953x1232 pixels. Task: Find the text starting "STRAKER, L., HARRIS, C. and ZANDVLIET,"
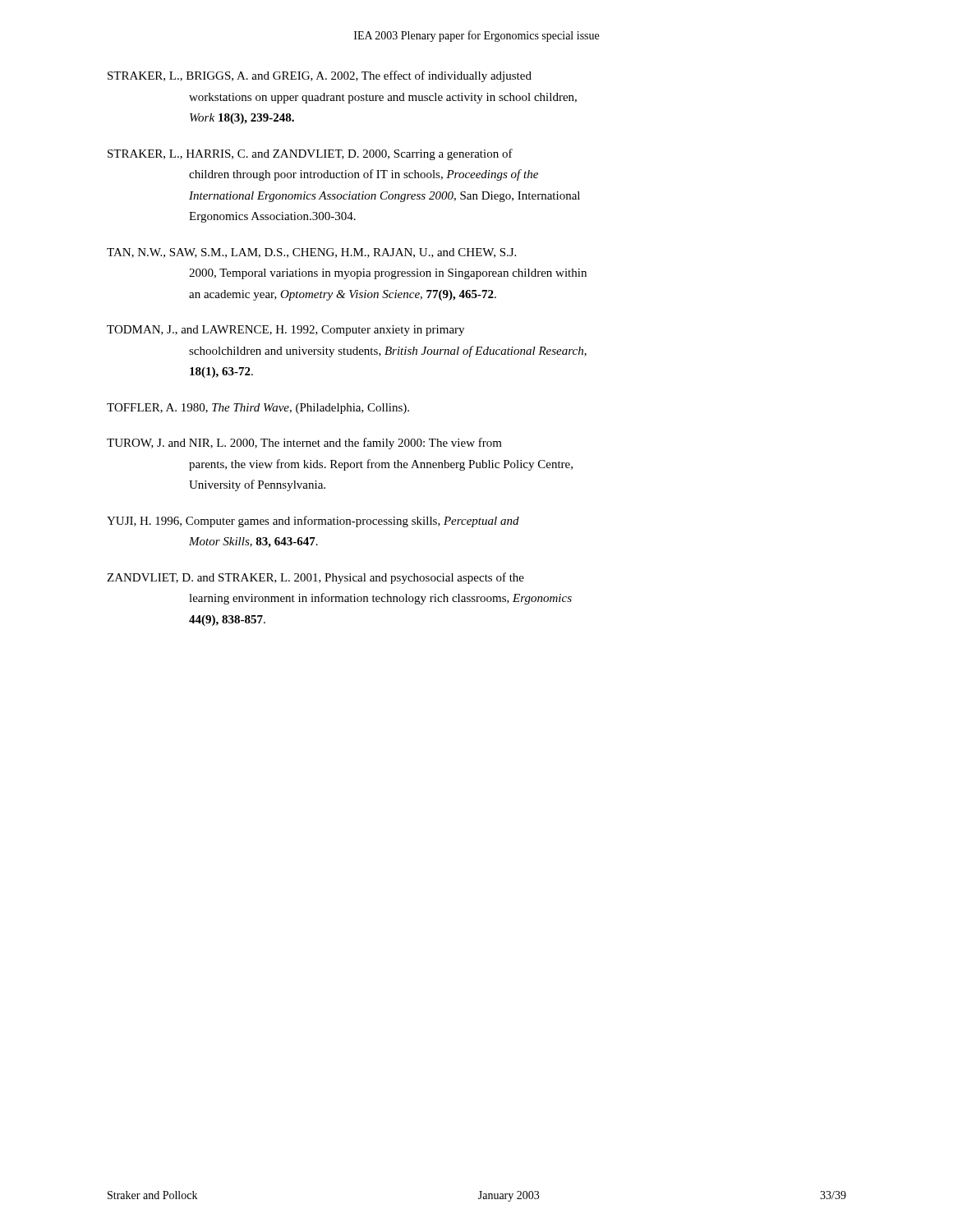(x=476, y=185)
